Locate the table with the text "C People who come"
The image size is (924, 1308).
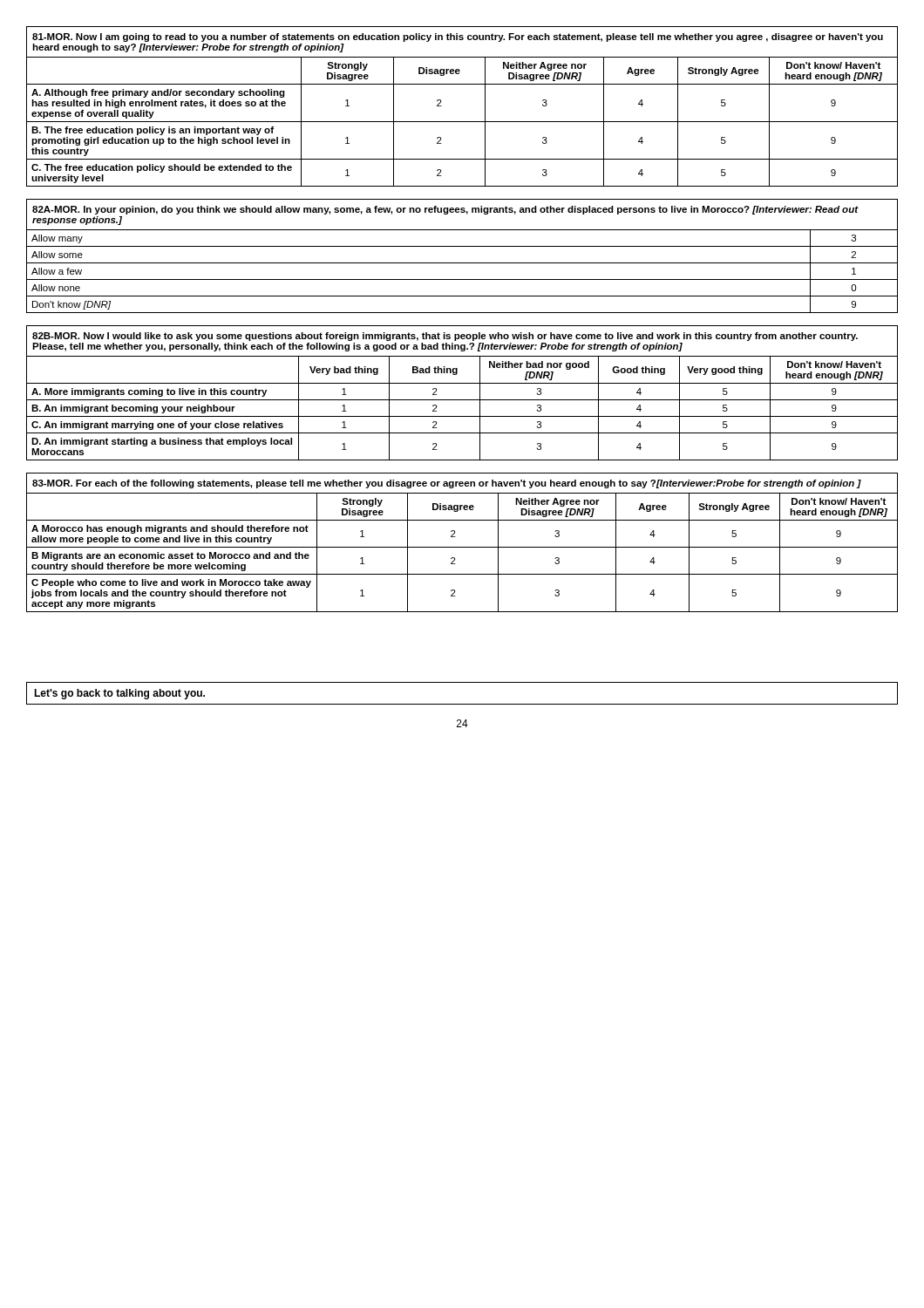point(462,542)
